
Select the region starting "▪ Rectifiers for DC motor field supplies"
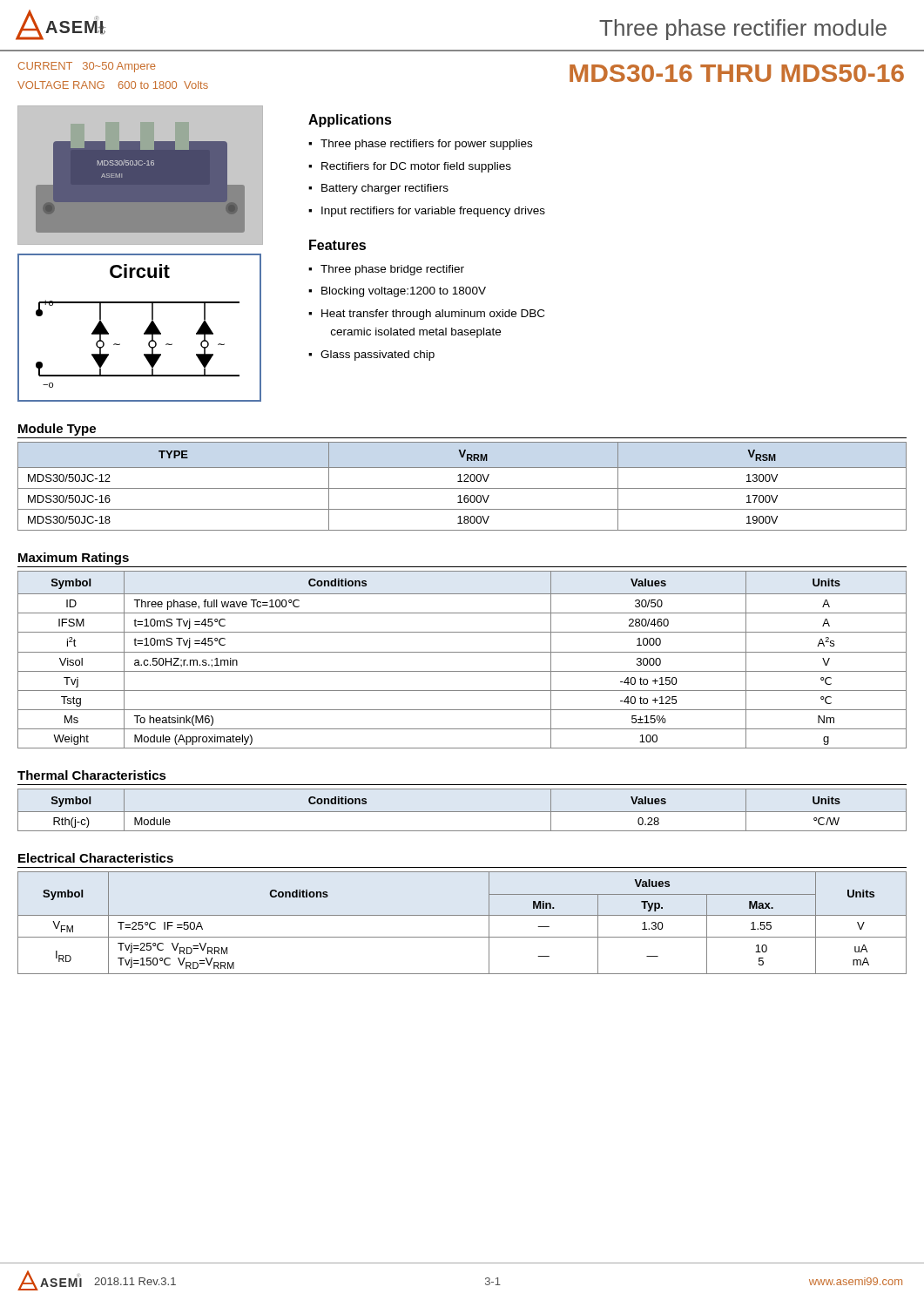coord(410,166)
